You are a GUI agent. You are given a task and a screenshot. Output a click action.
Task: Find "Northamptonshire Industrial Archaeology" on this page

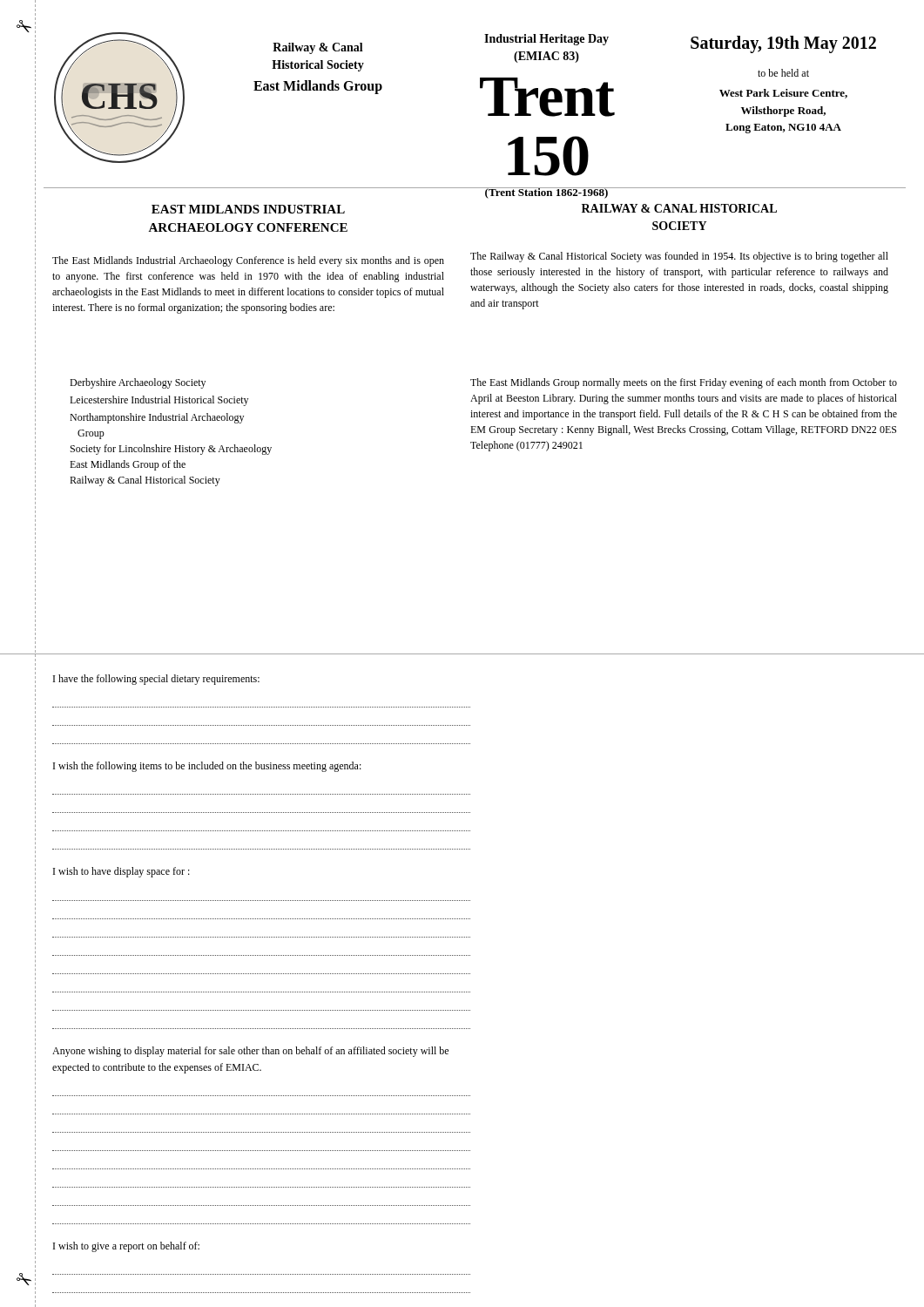click(x=157, y=417)
